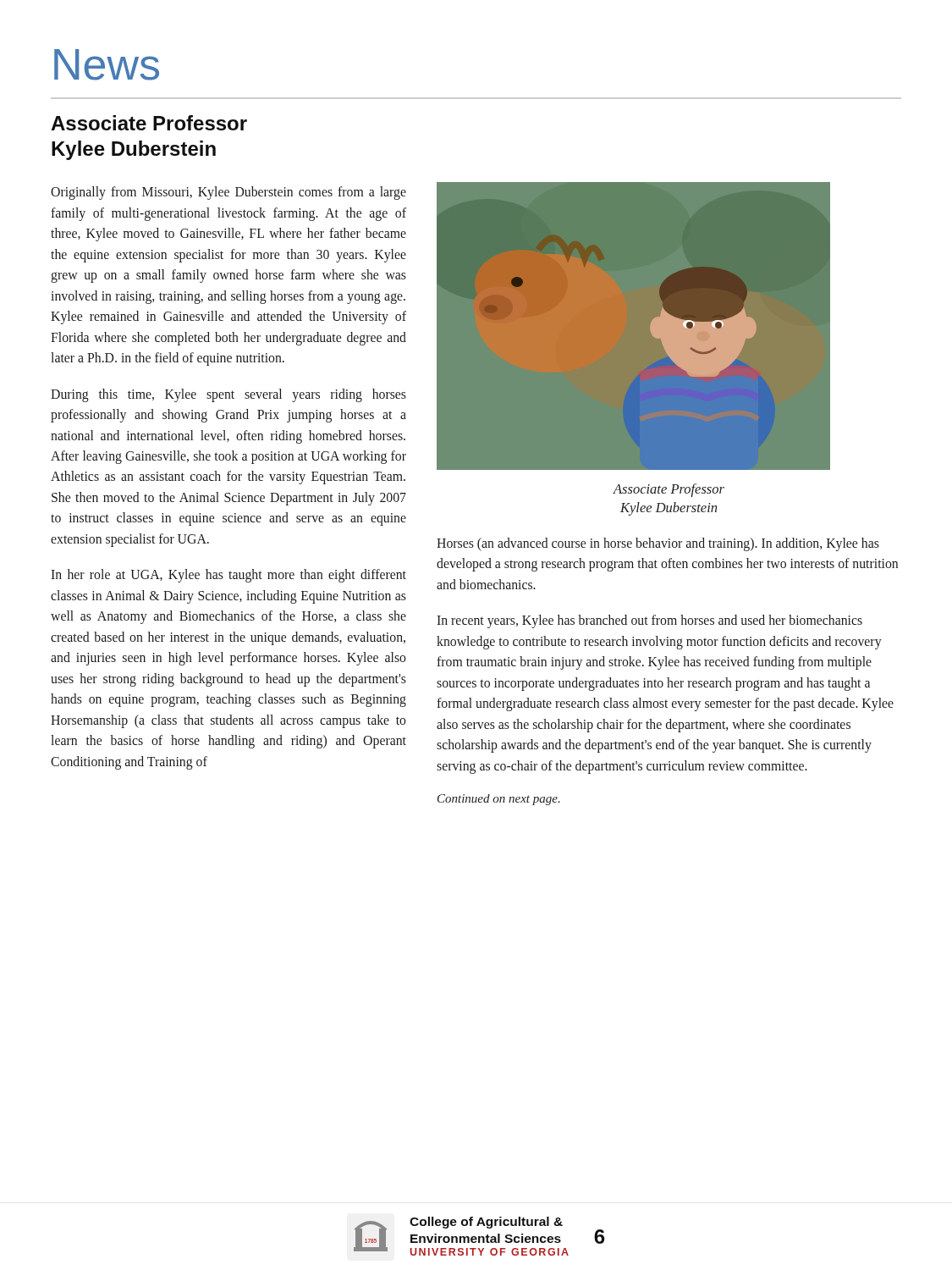952x1270 pixels.
Task: Locate the block starting "During this time, Kylee spent several years"
Action: pos(228,467)
